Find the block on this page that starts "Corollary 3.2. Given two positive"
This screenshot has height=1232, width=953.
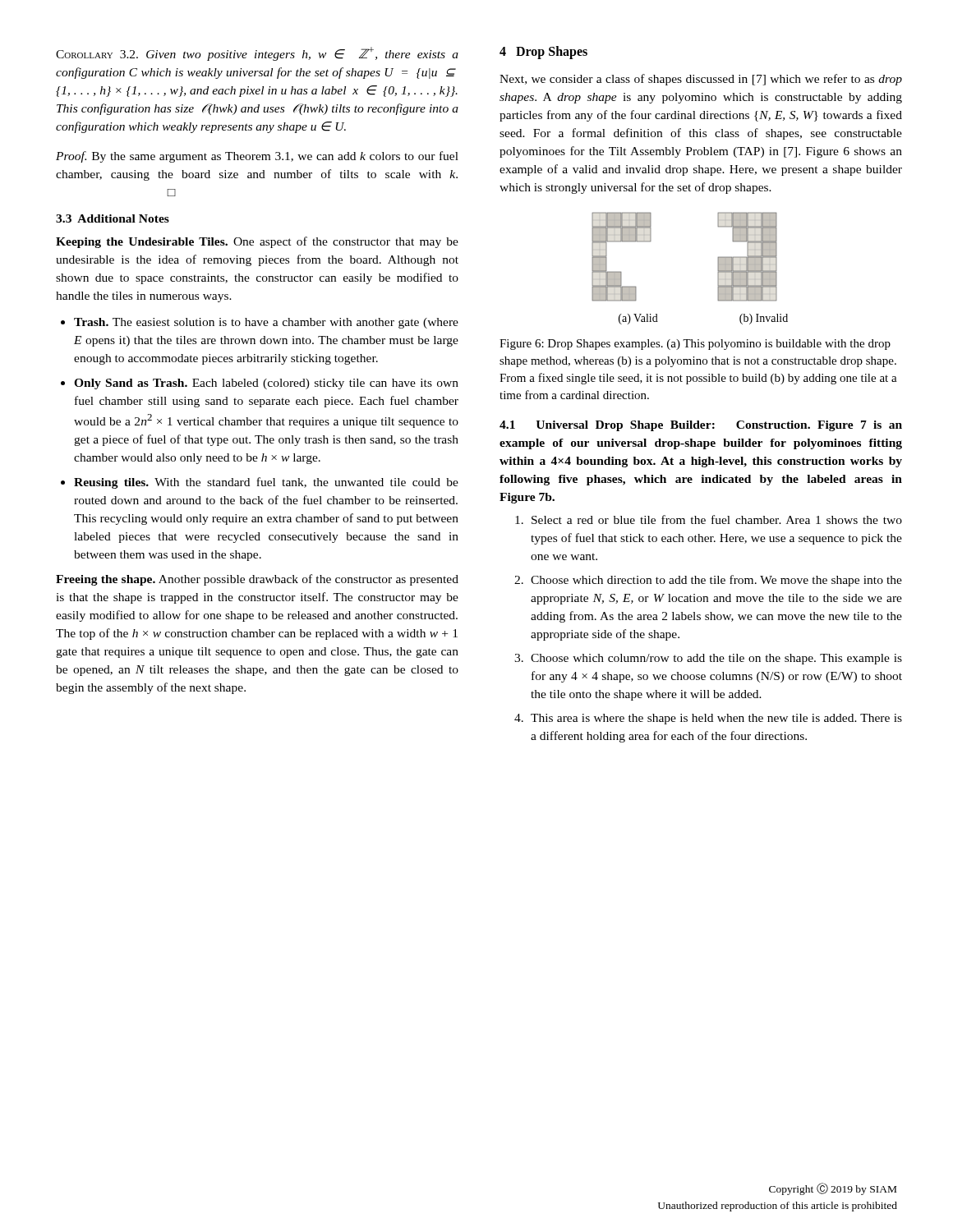(257, 89)
